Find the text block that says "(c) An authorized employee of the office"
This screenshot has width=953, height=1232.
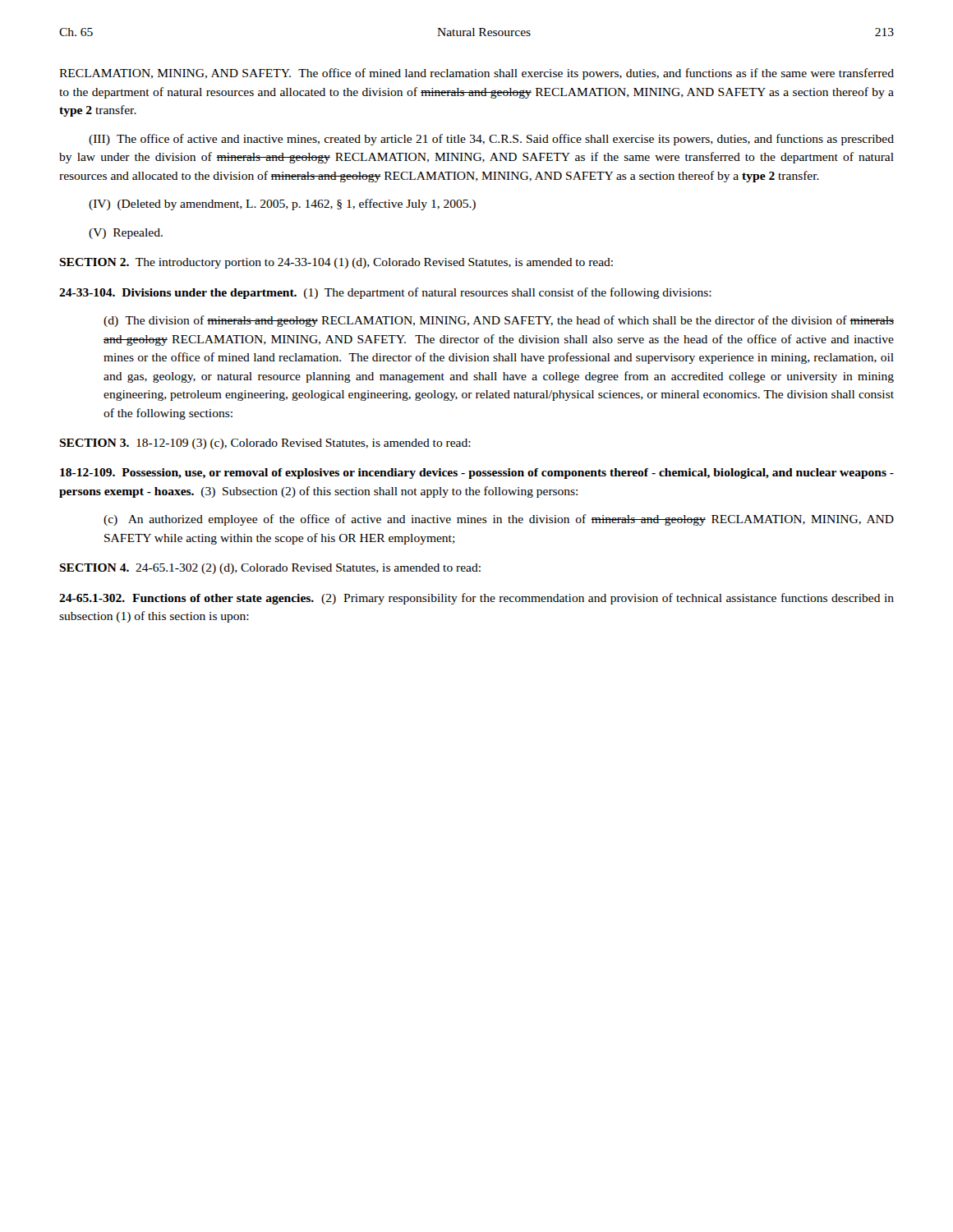(499, 528)
